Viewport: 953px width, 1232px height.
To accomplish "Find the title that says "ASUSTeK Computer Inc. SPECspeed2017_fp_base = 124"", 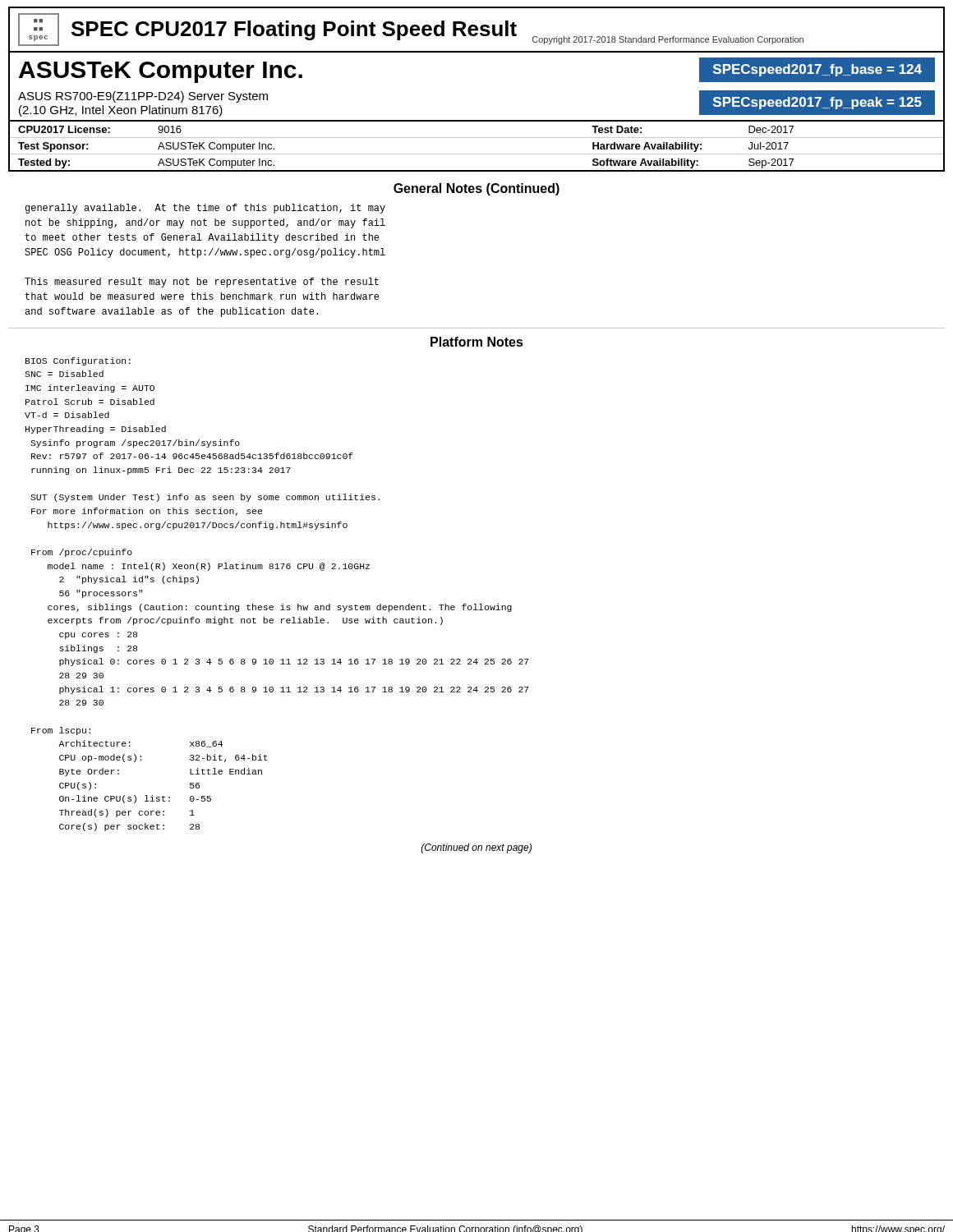I will click(161, 70).
